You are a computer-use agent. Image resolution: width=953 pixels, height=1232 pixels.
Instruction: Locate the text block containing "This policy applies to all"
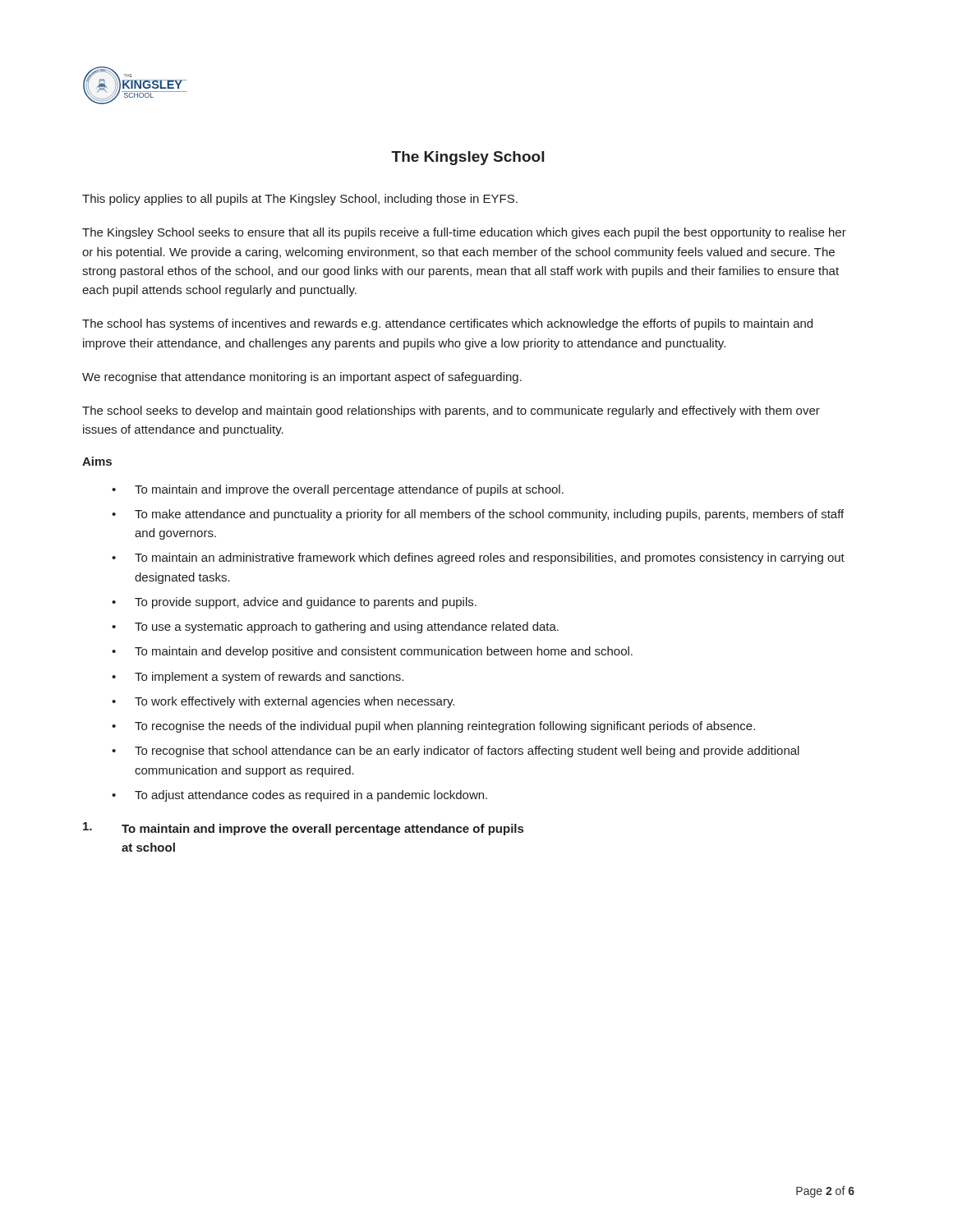(x=300, y=198)
